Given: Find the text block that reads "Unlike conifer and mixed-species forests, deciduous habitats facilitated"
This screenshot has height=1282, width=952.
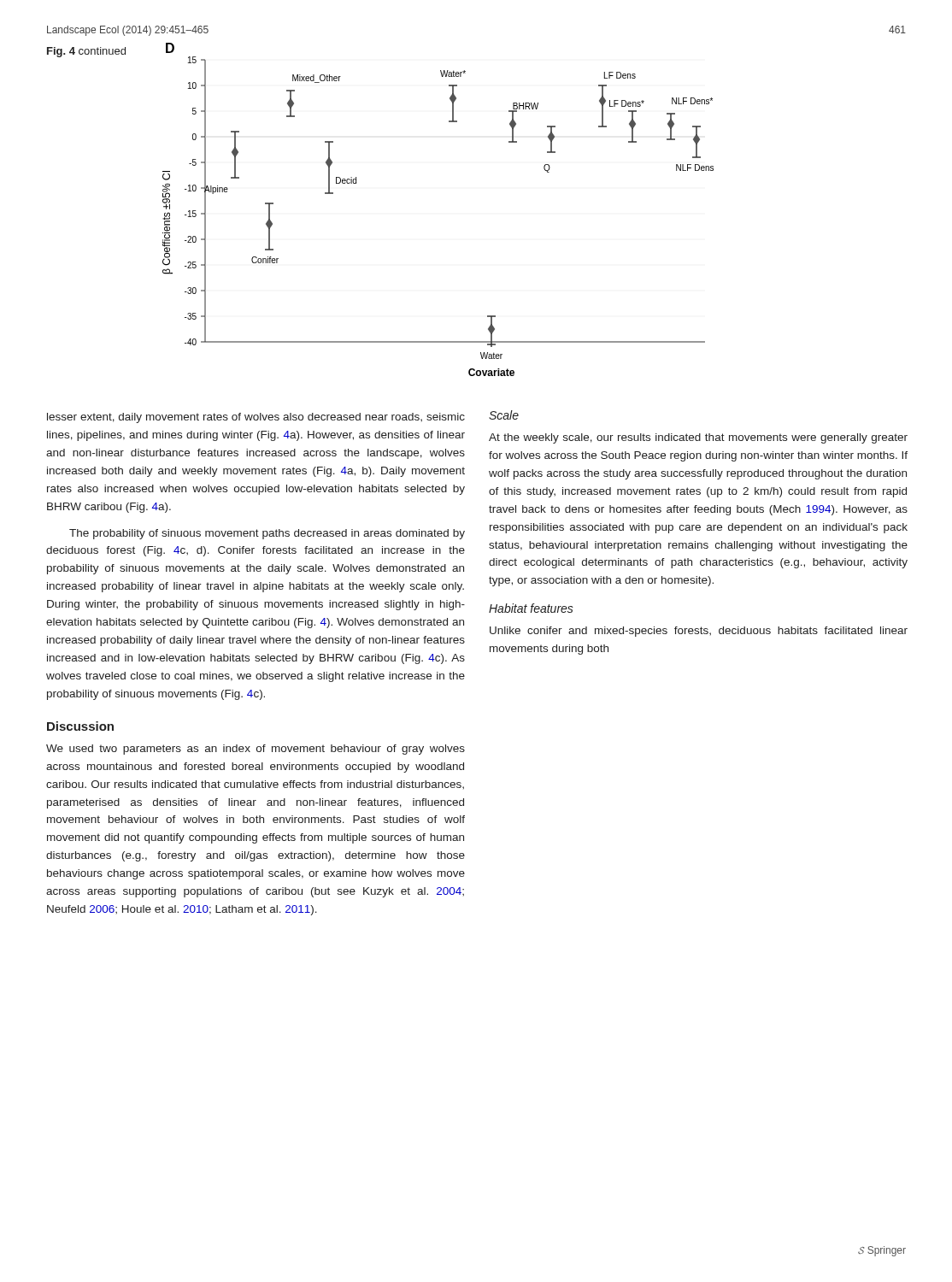Looking at the screenshot, I should coord(698,640).
